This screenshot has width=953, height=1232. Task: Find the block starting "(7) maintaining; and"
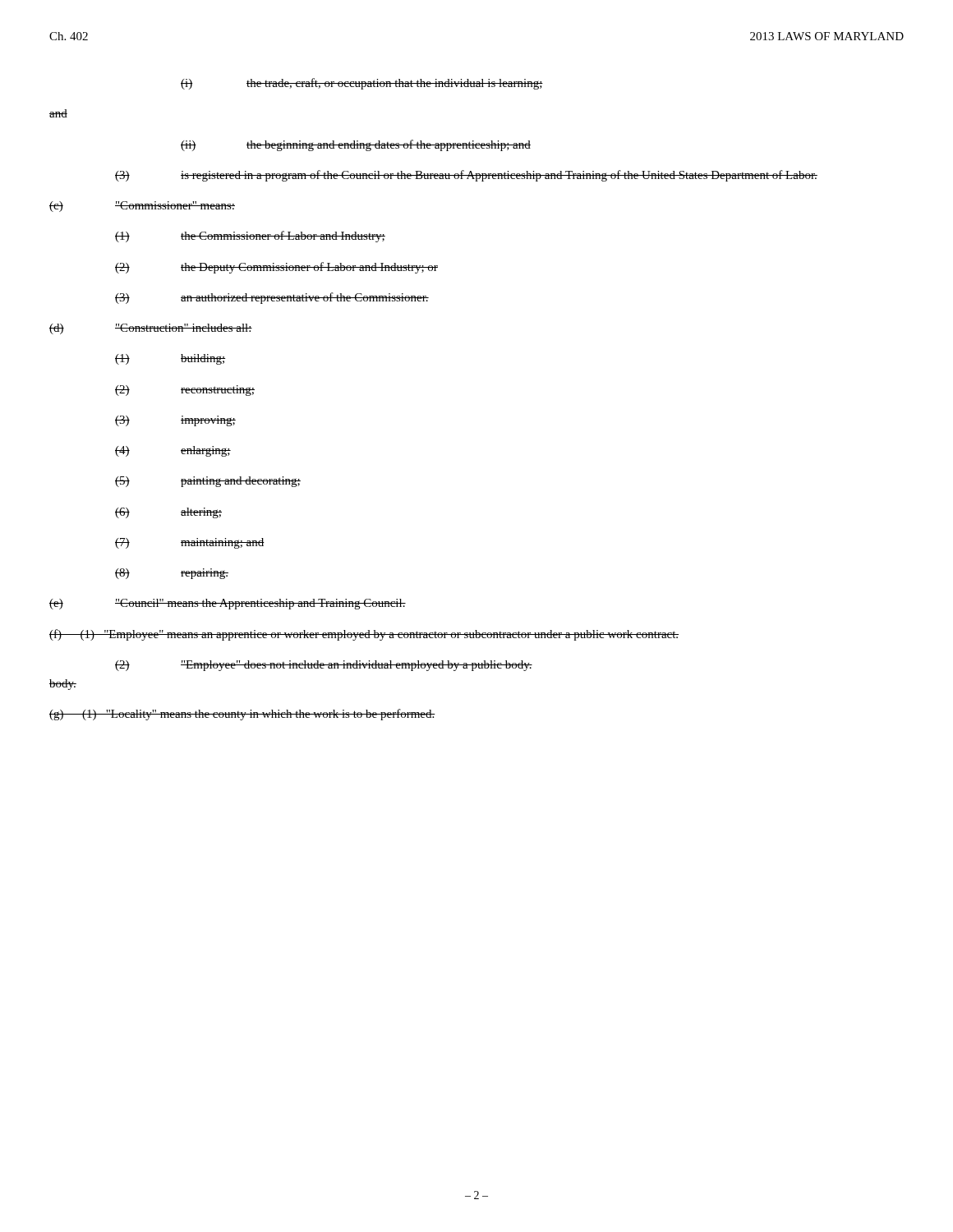coord(190,543)
